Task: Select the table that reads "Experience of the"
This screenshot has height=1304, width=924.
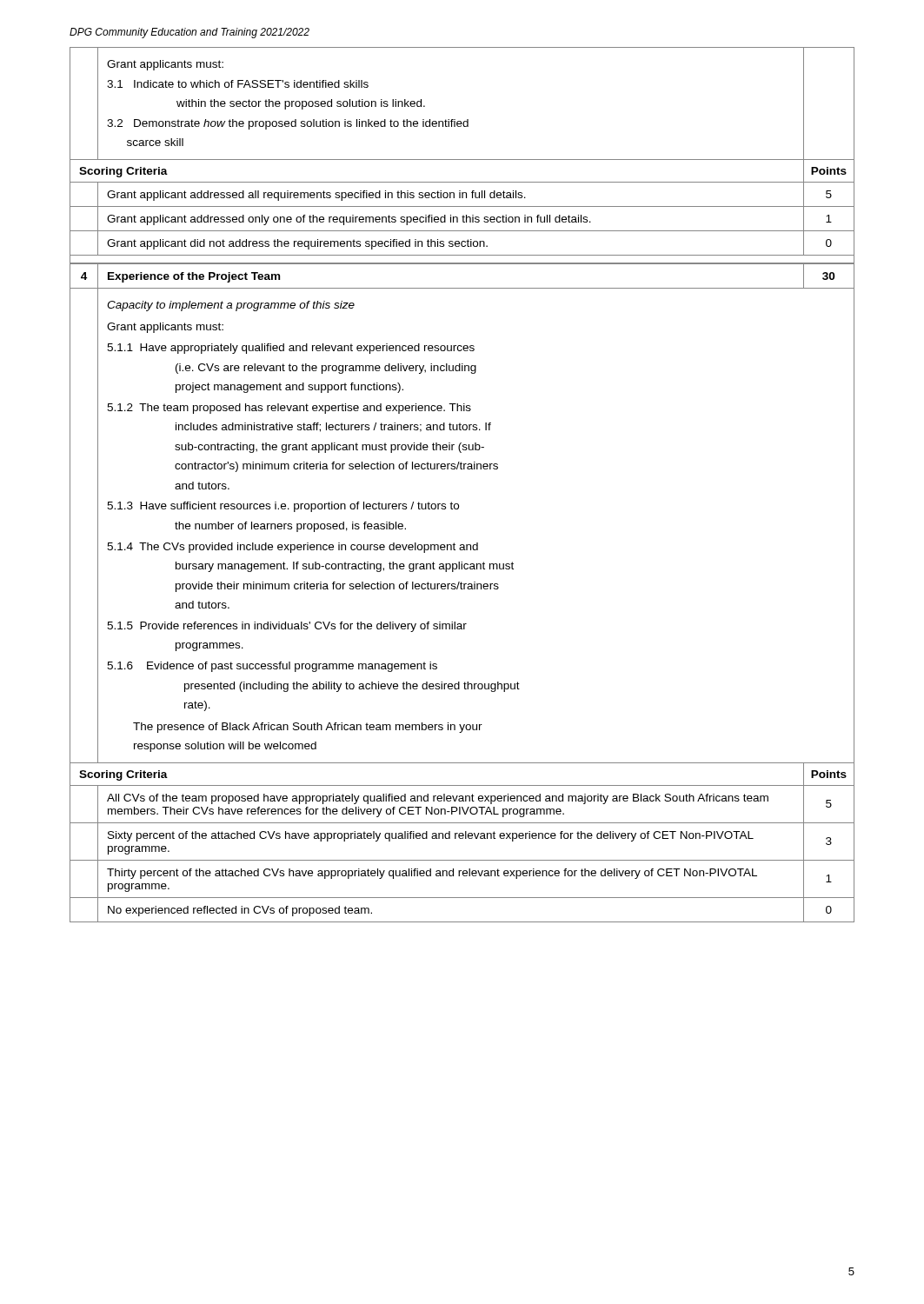Action: click(462, 593)
